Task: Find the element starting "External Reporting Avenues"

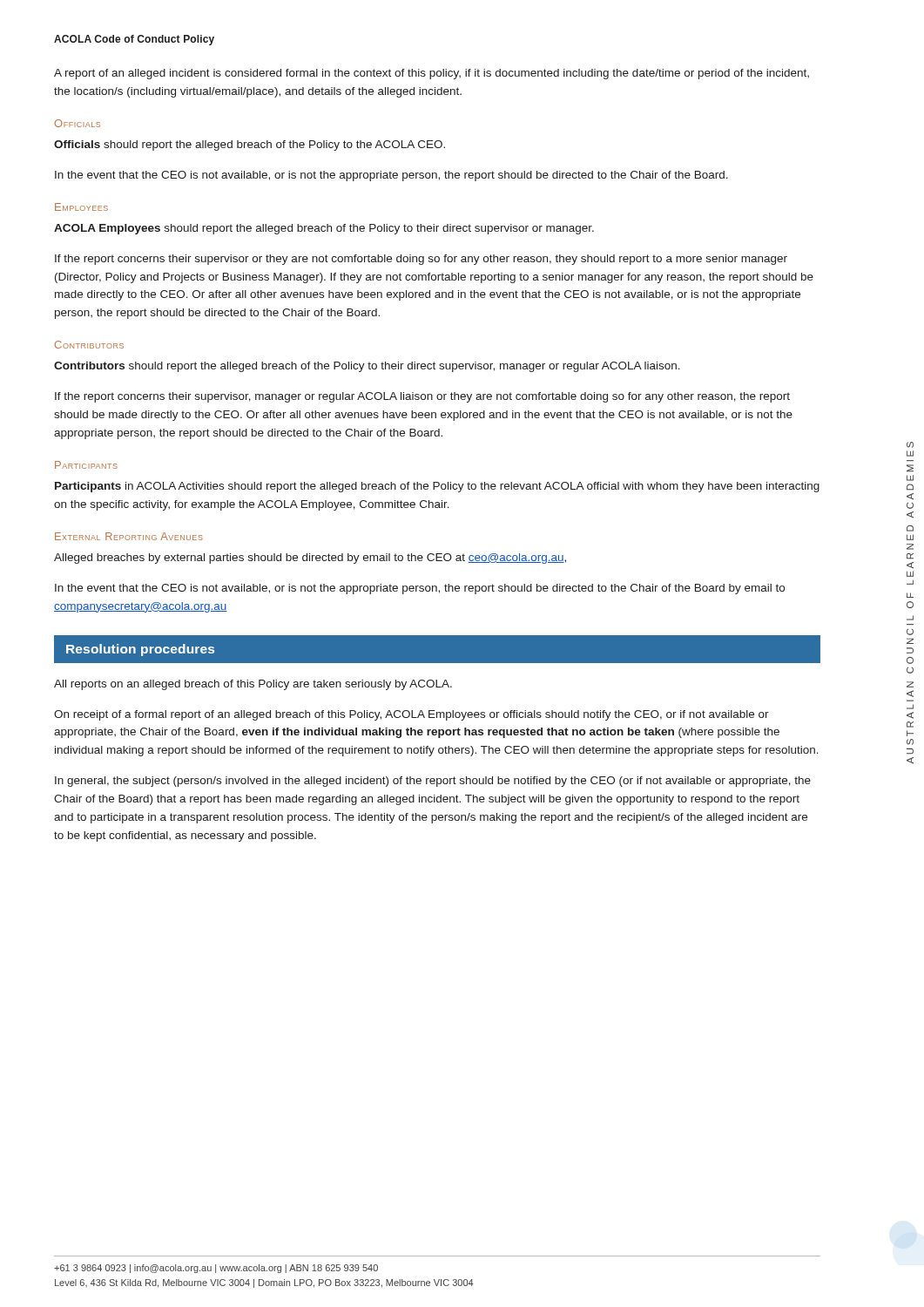Action: 129,536
